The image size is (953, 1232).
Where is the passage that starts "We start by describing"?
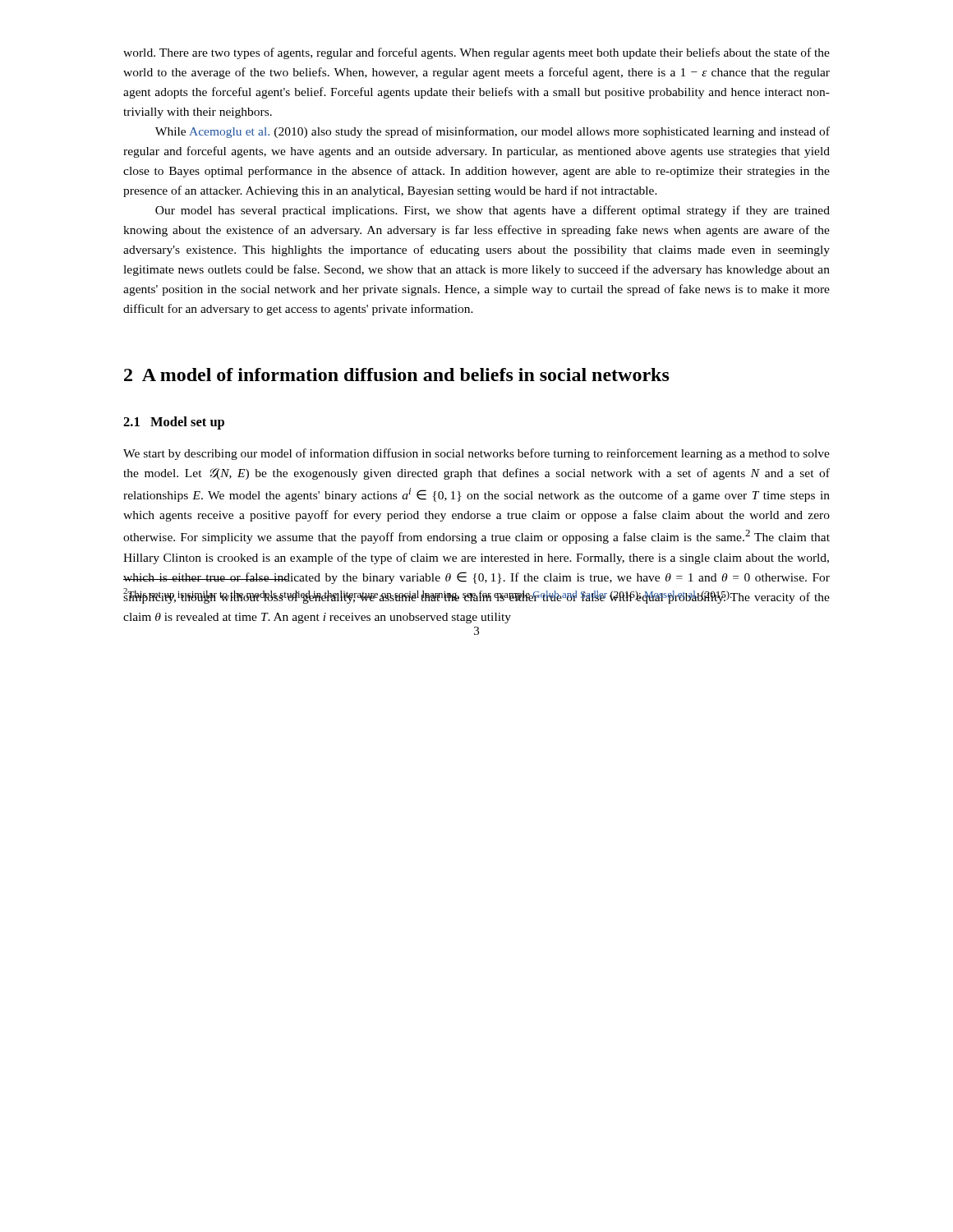476,535
